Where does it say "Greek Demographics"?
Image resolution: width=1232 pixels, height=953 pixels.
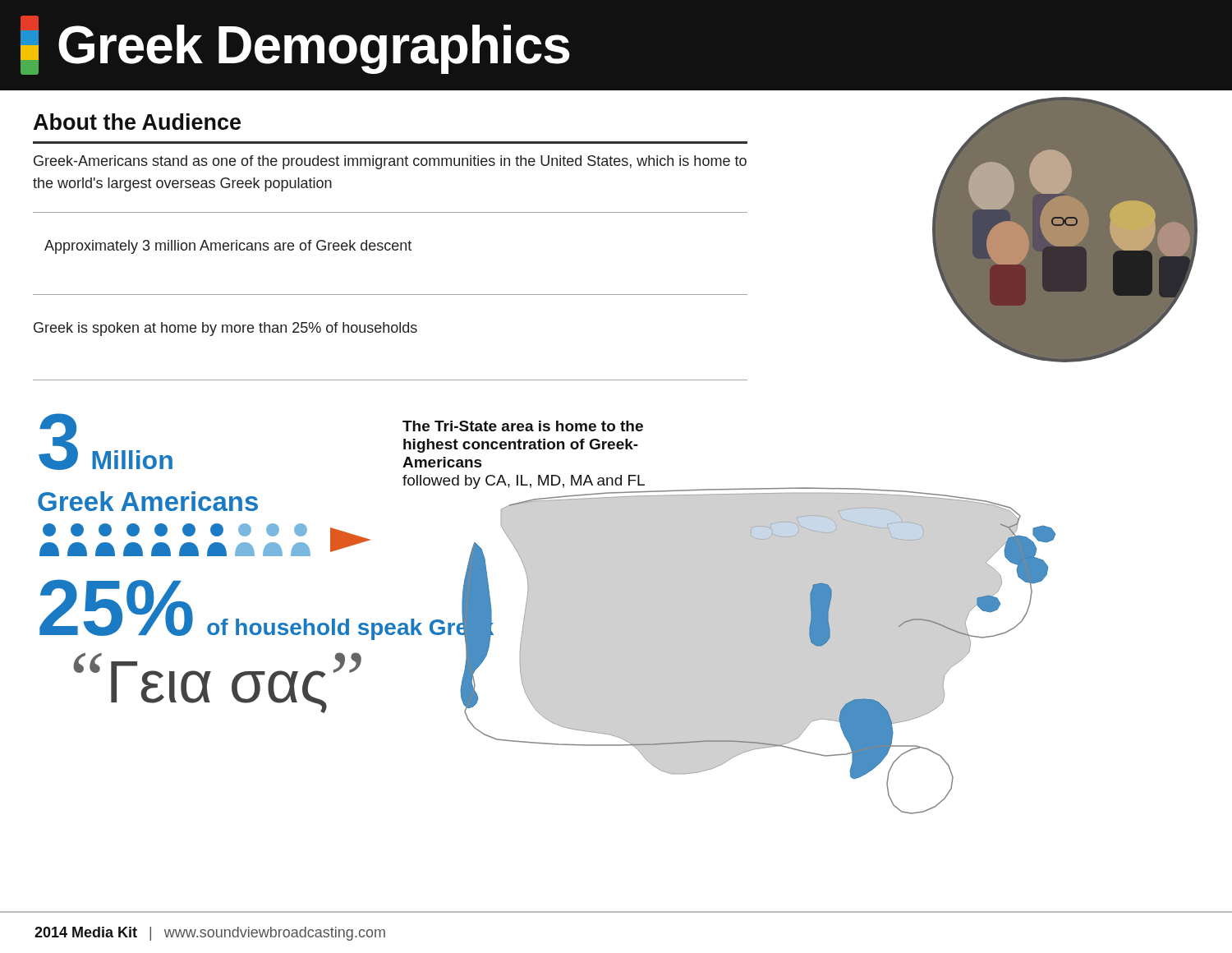[x=296, y=45]
